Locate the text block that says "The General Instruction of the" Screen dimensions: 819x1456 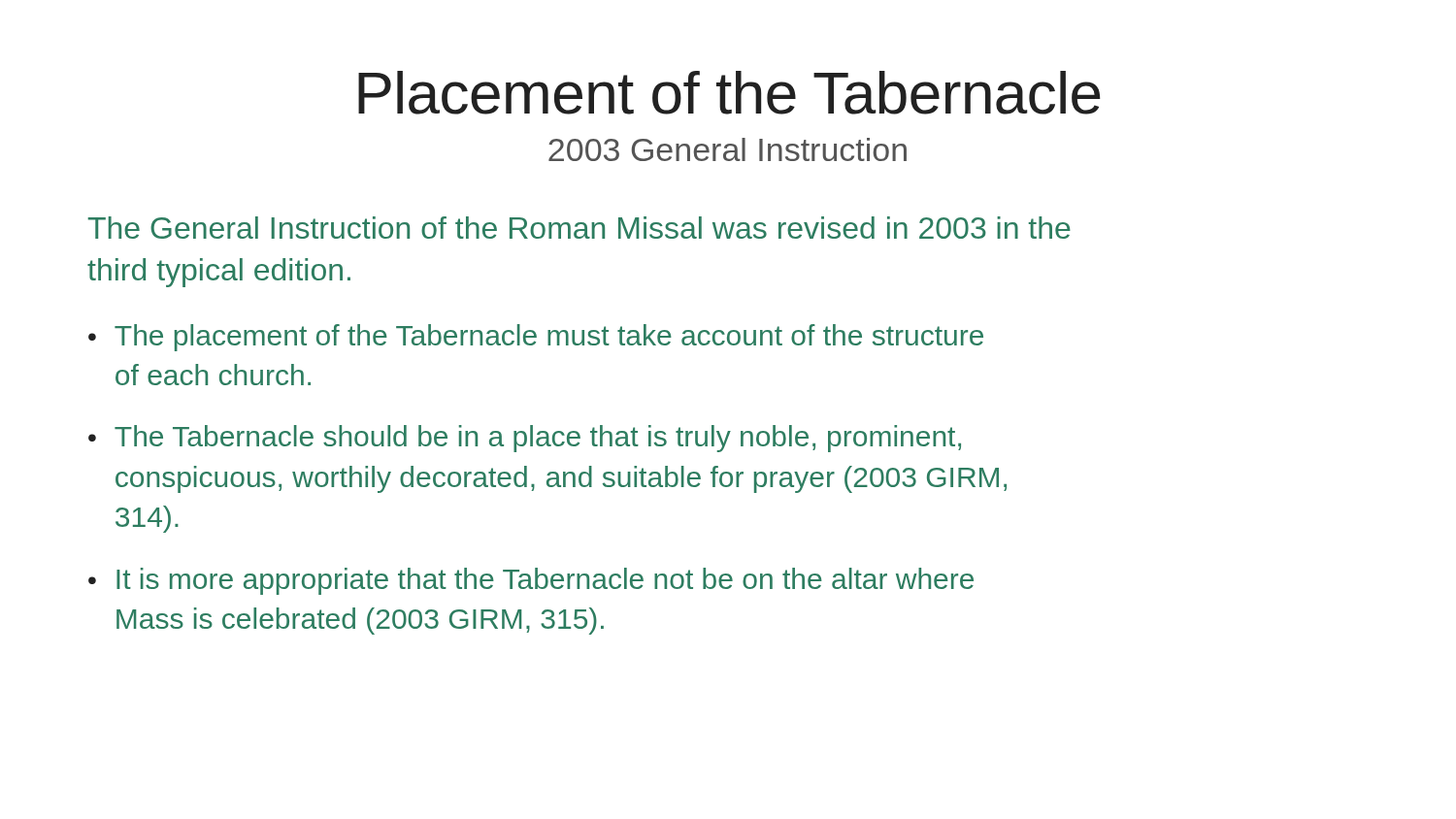click(579, 249)
